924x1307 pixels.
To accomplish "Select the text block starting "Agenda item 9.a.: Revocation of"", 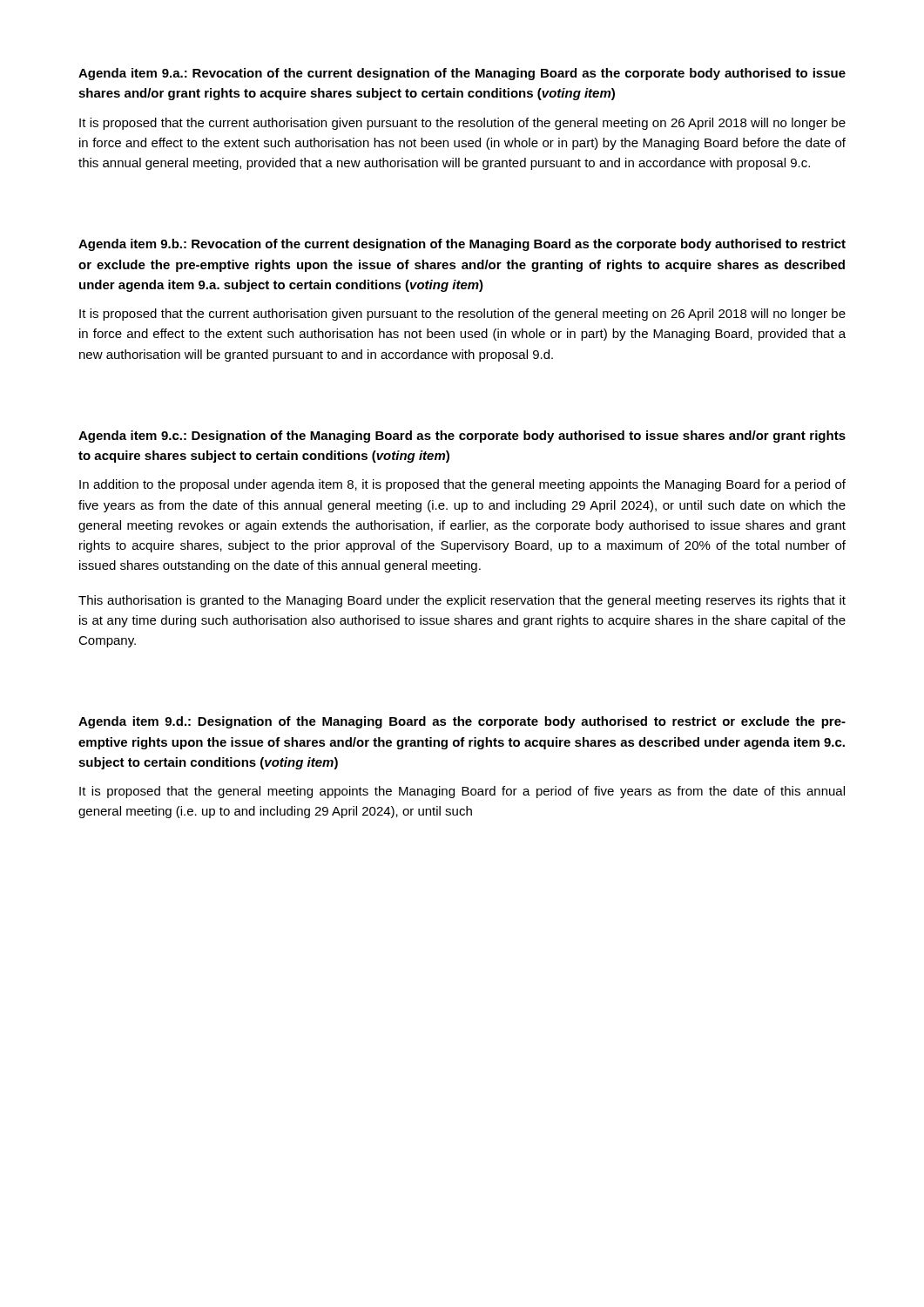I will pos(462,83).
